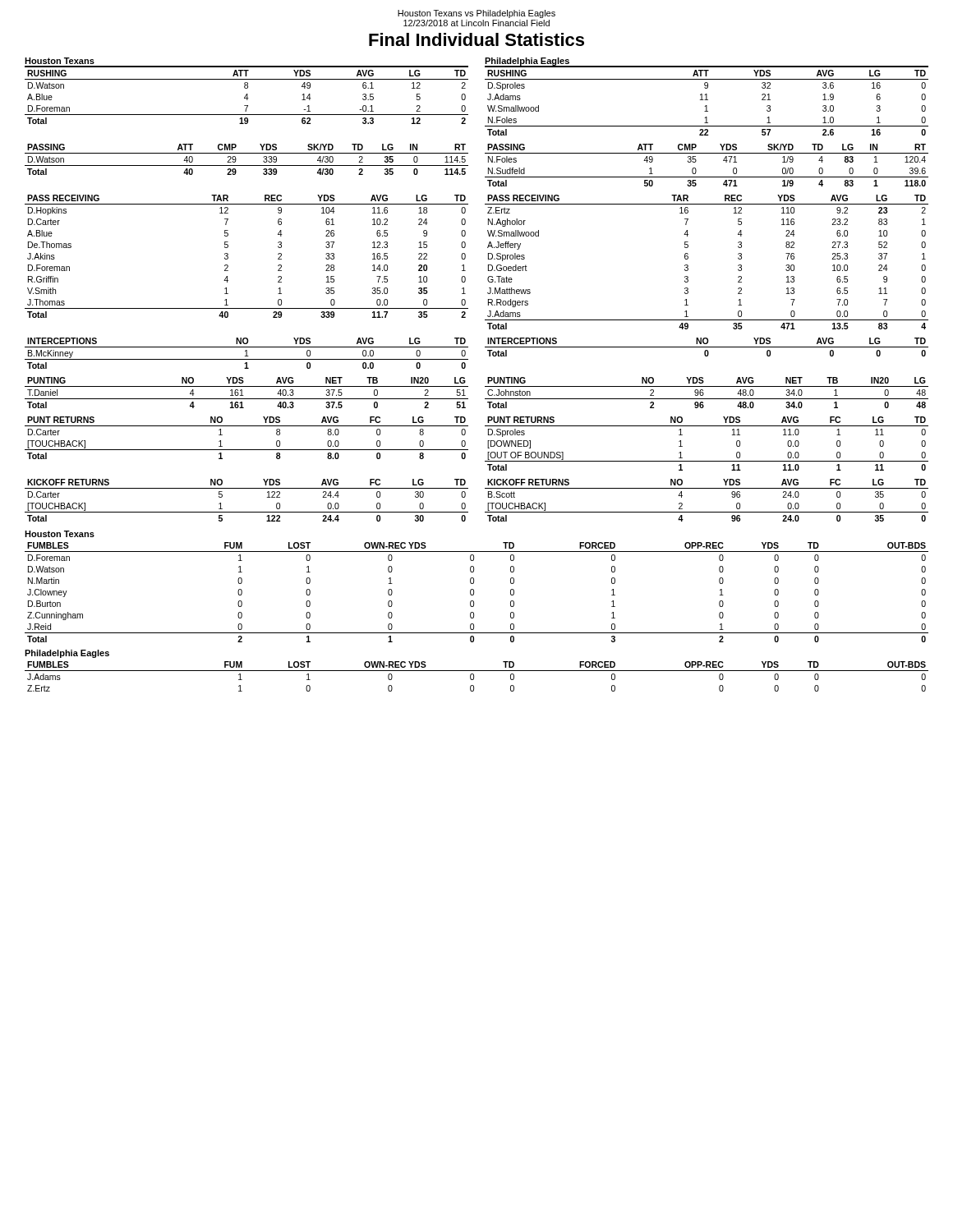Select the table that reads "PUNT RETURNS"

(476, 444)
